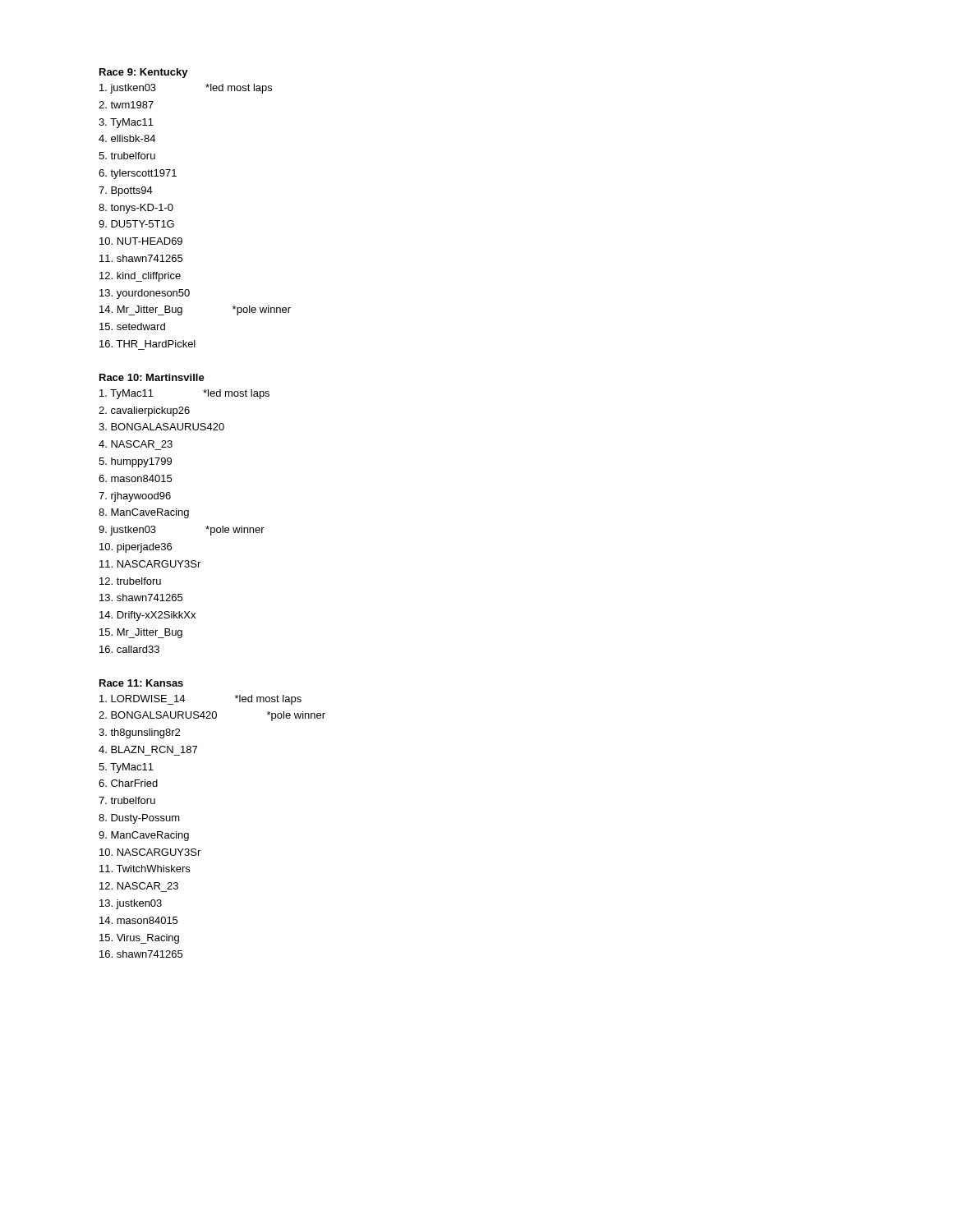The width and height of the screenshot is (953, 1232).
Task: Locate the list item that says "11. shawn741265"
Action: pyautogui.click(x=141, y=258)
